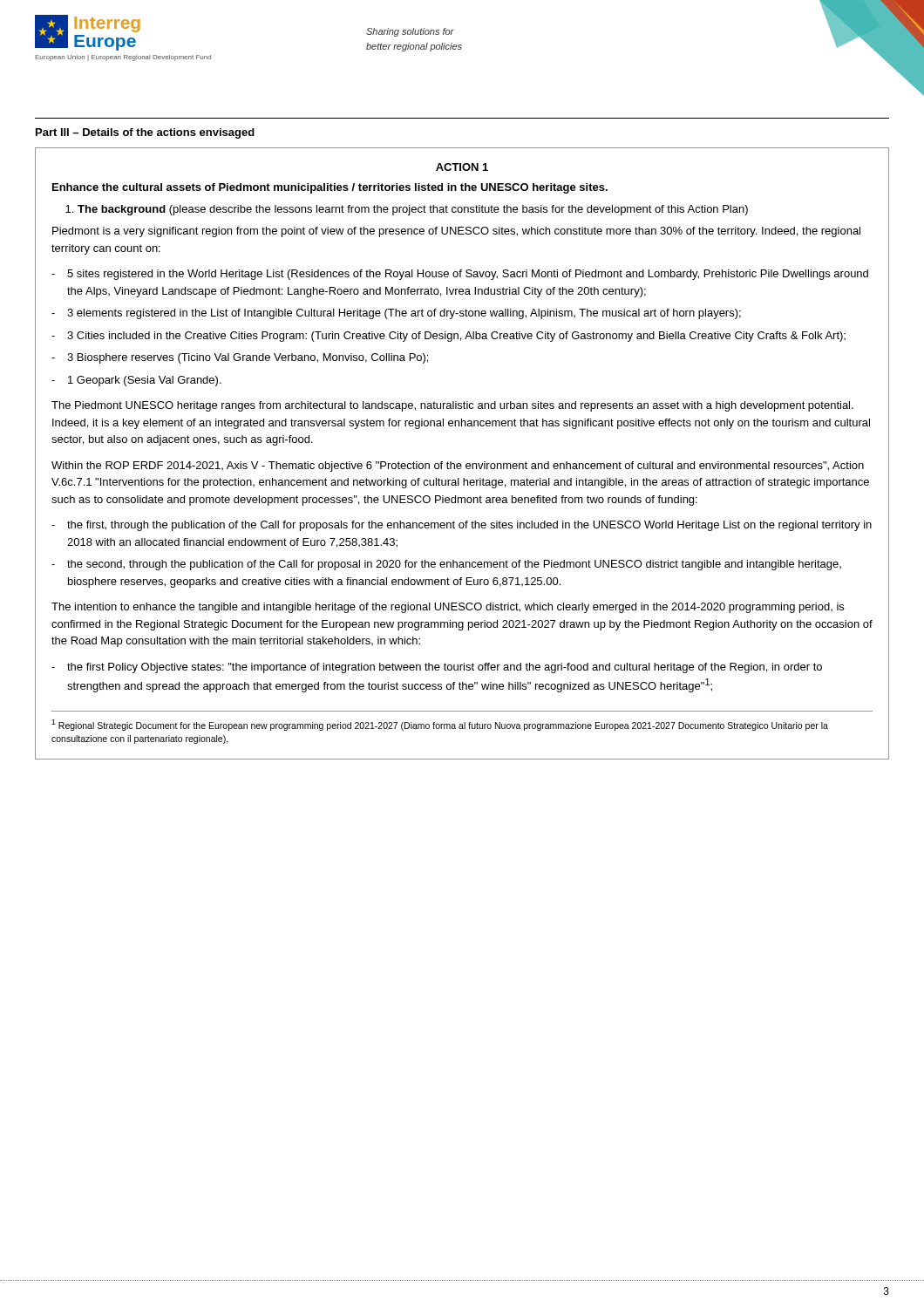Click on the text block starting "The intention to enhance the tangible and intangible"
The image size is (924, 1308).
click(x=462, y=624)
